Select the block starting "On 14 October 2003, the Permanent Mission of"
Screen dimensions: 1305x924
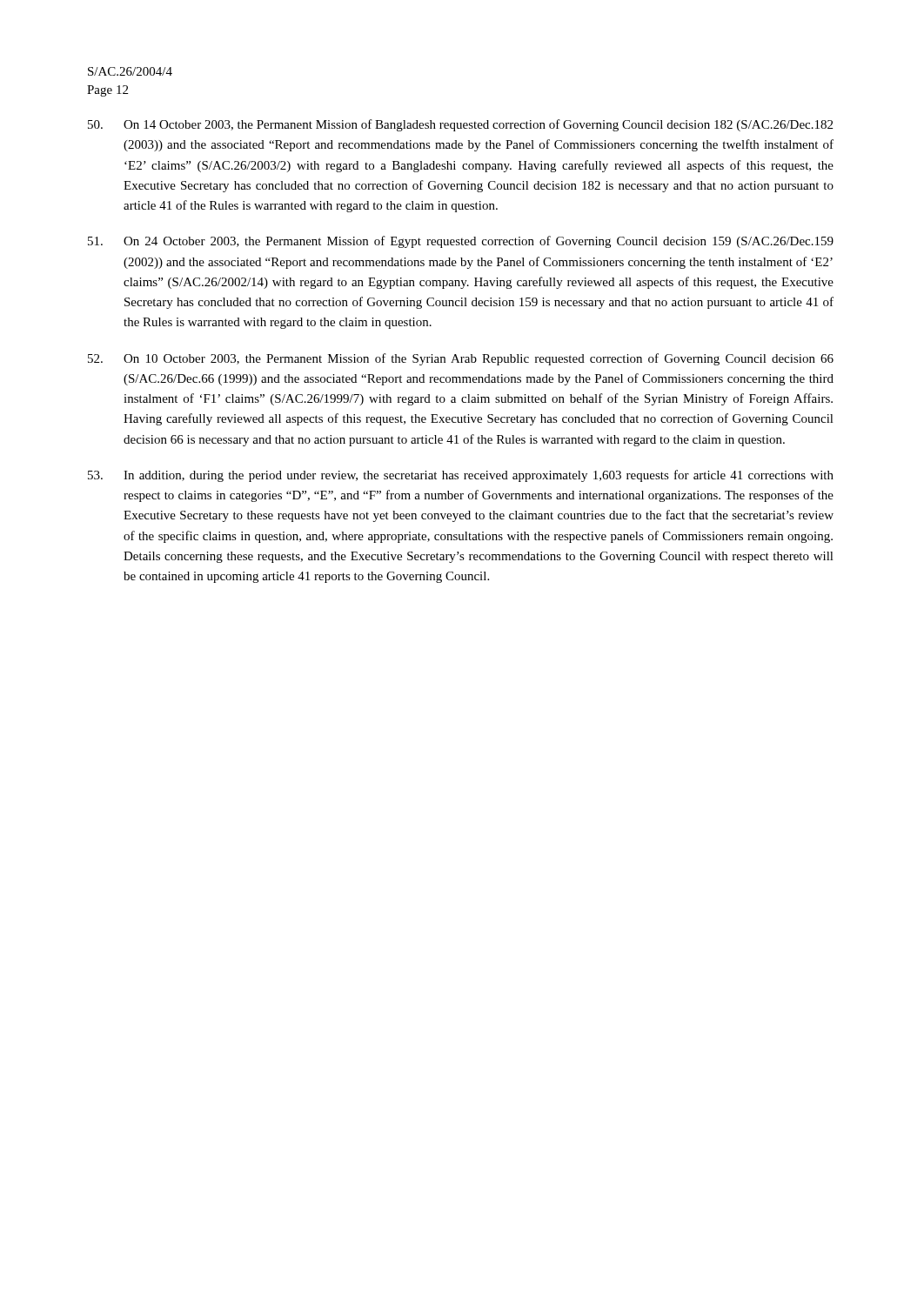(x=460, y=165)
